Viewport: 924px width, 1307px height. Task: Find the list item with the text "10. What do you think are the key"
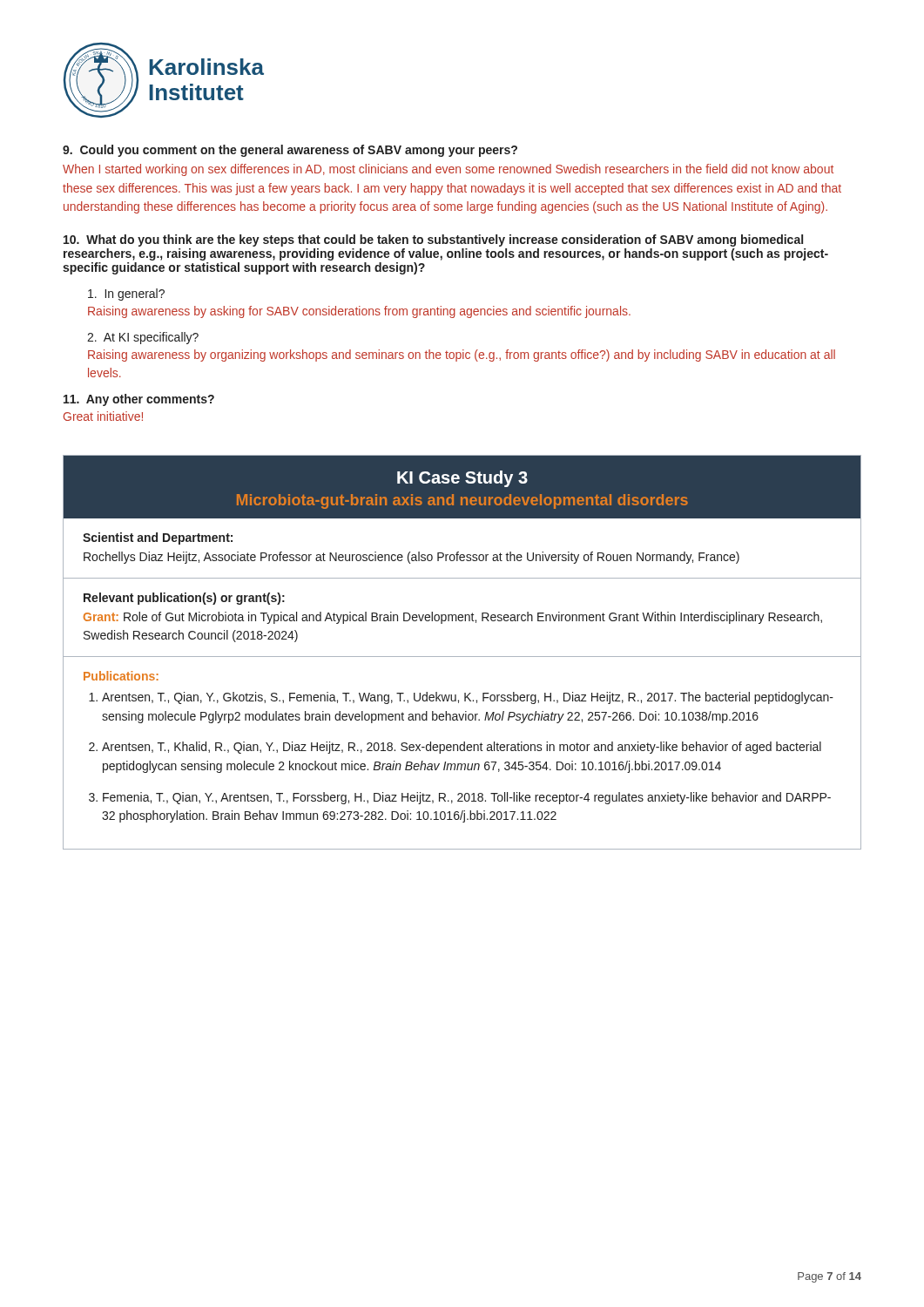pos(446,254)
